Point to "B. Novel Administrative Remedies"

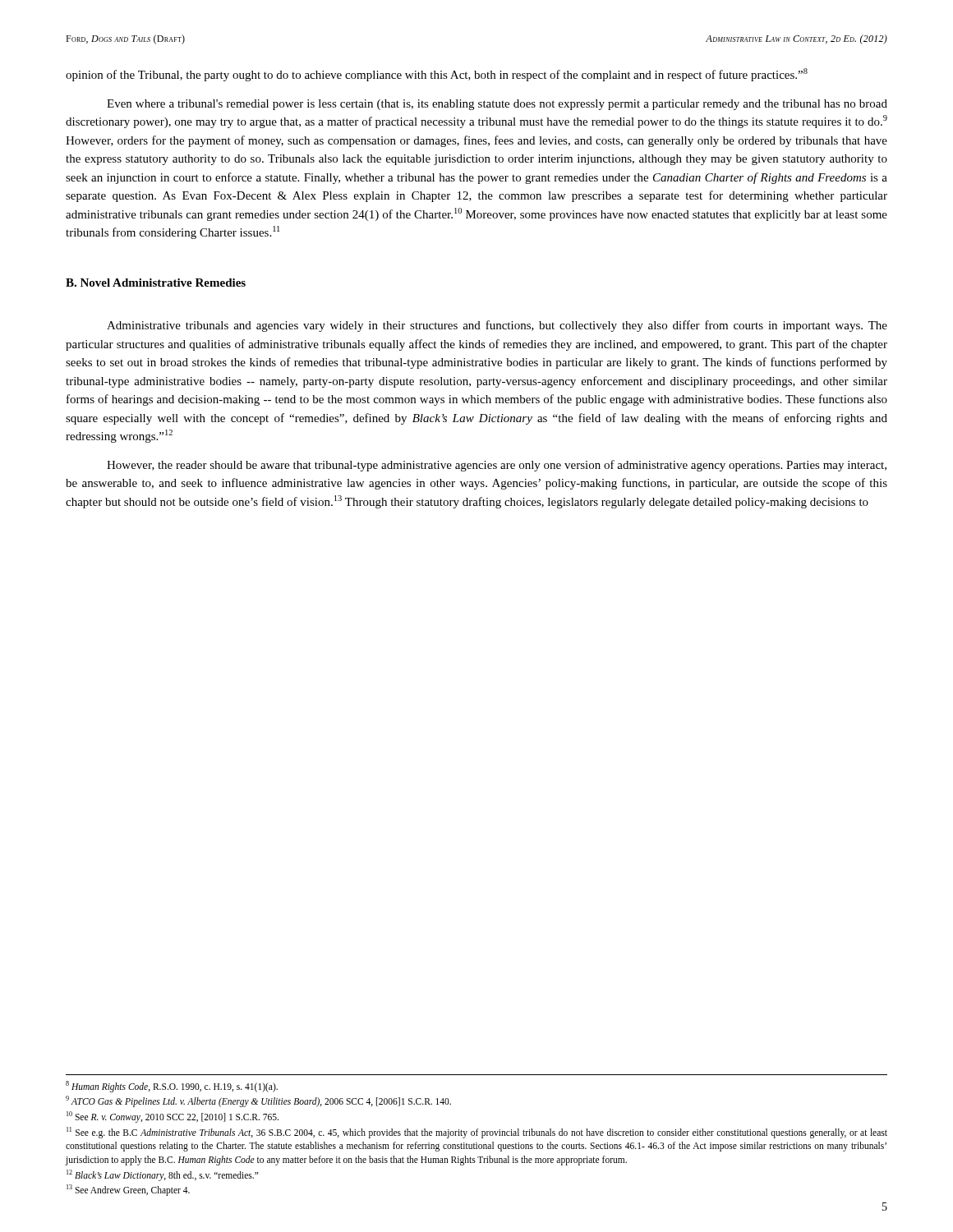click(156, 282)
